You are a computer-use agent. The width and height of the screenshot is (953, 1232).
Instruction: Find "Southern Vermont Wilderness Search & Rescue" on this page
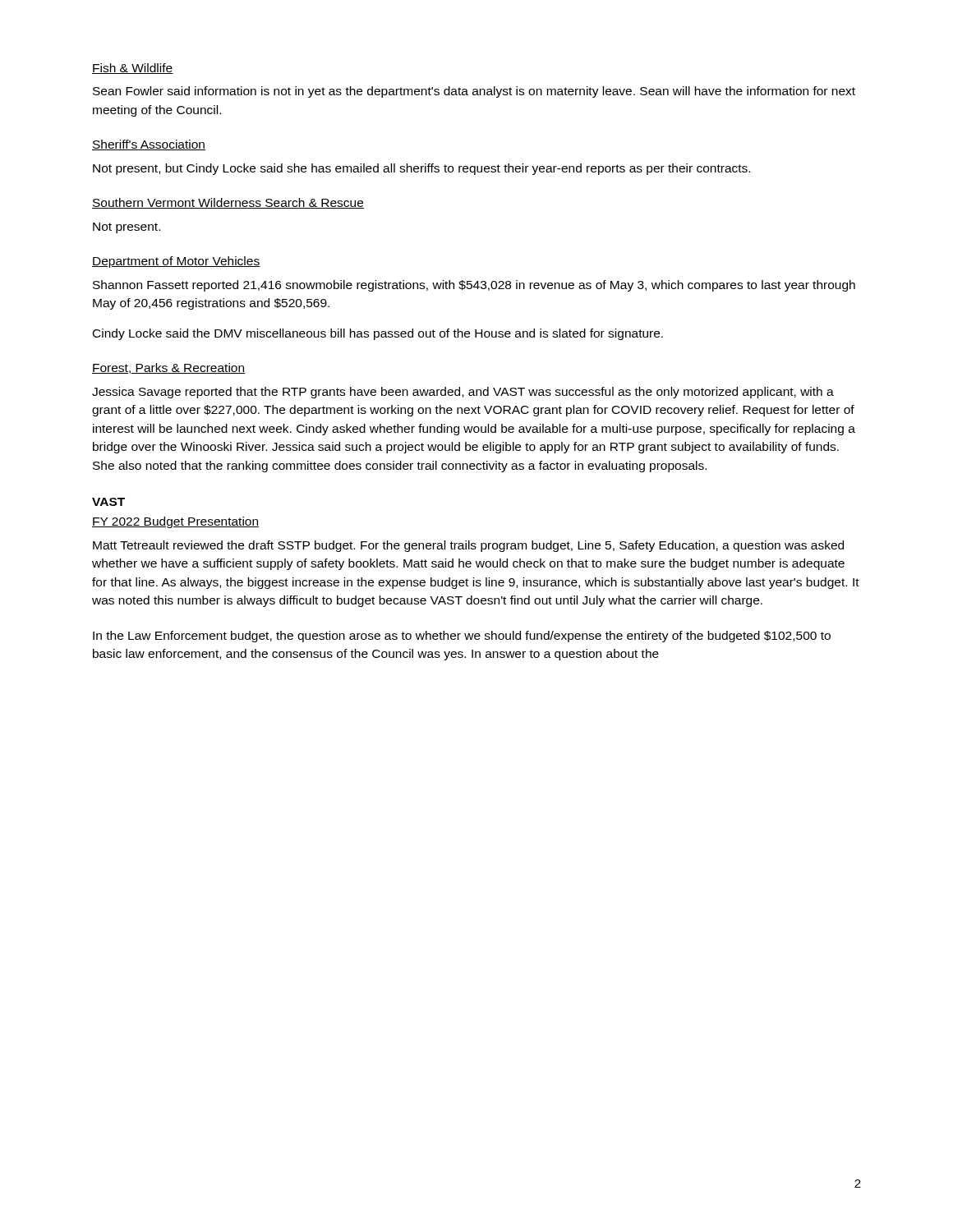[x=228, y=203]
